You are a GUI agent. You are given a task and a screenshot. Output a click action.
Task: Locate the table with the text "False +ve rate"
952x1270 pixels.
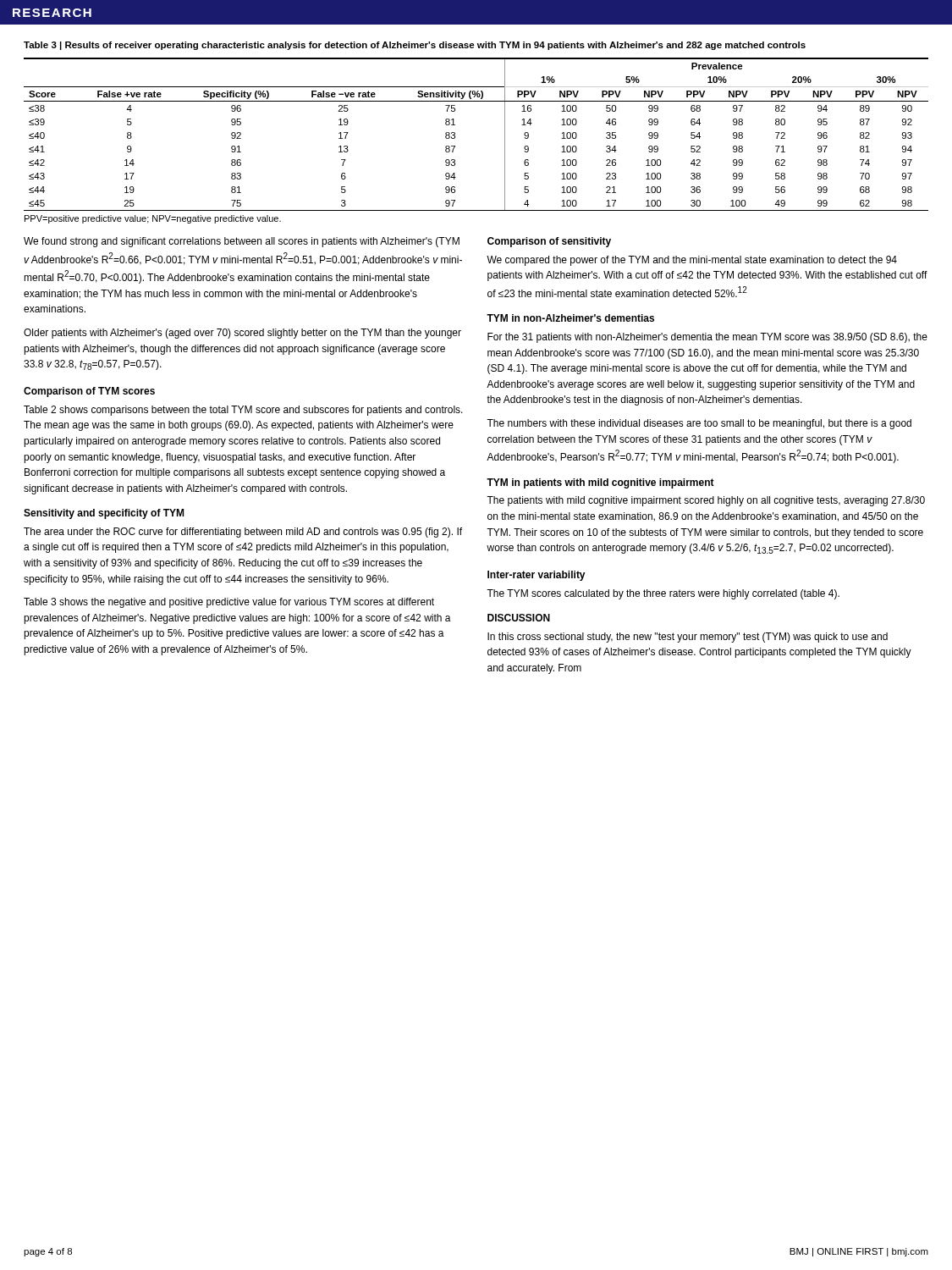tap(476, 134)
